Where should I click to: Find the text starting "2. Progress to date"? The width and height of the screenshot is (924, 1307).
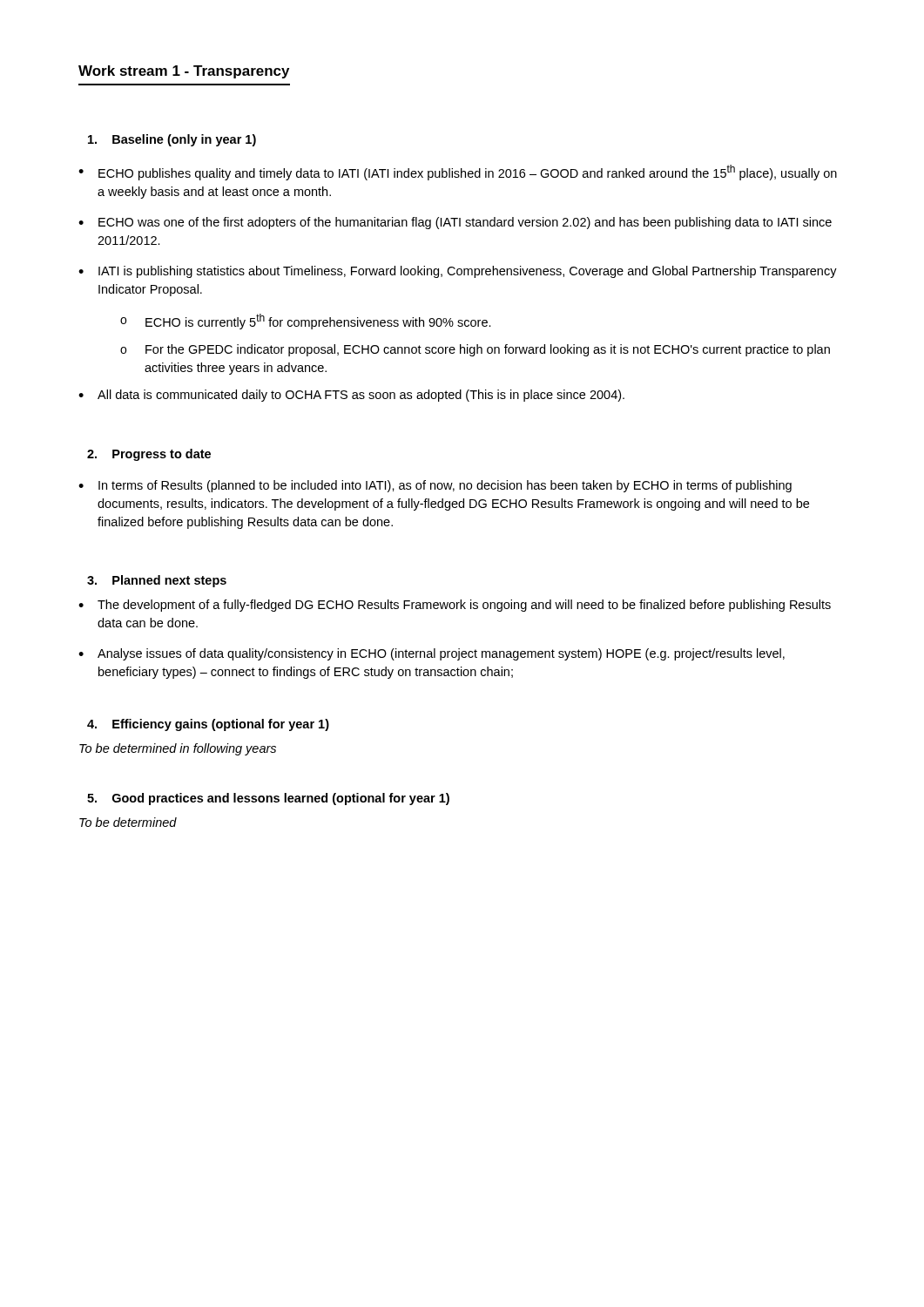click(149, 455)
